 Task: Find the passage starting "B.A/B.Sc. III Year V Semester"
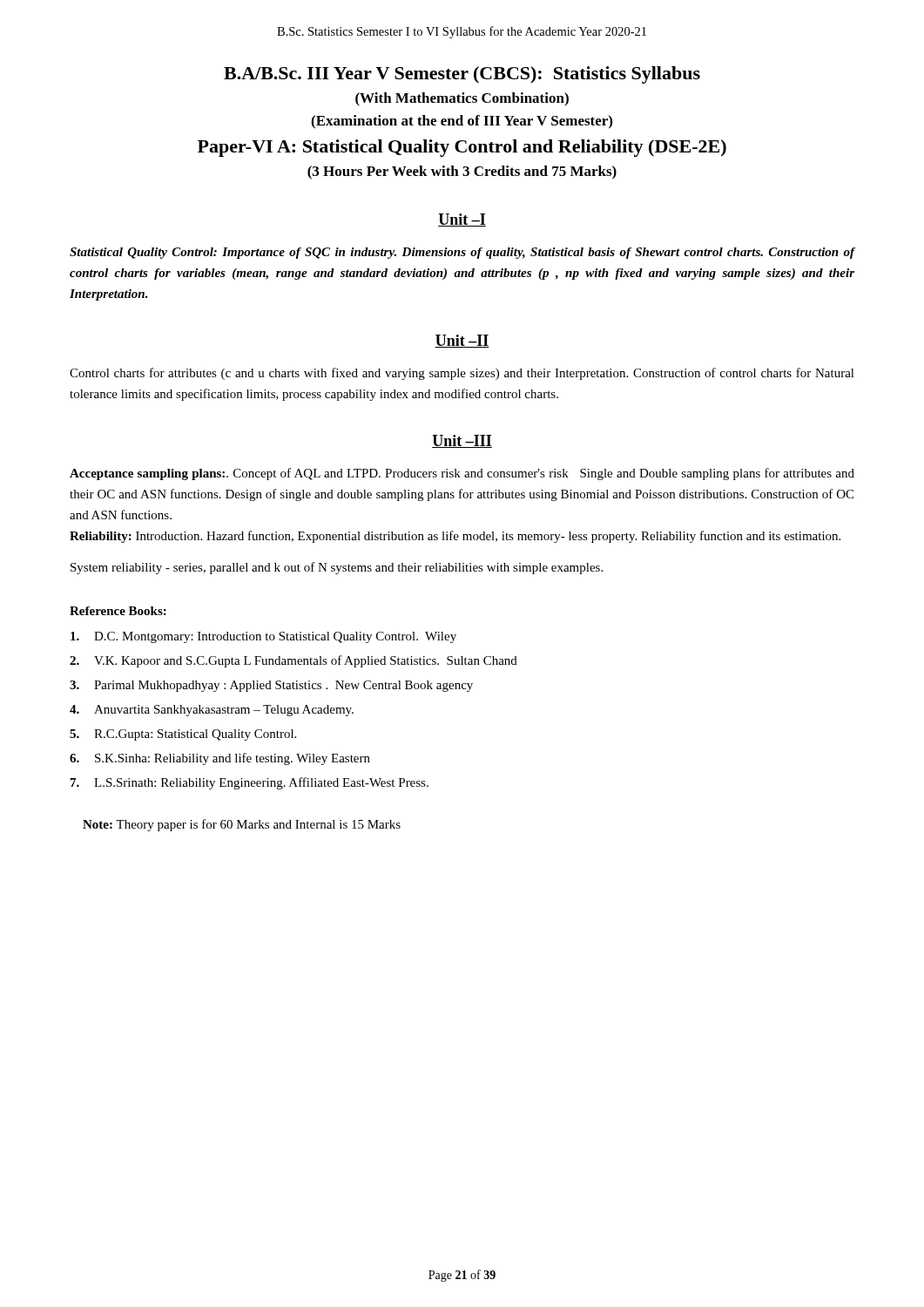pos(462,121)
